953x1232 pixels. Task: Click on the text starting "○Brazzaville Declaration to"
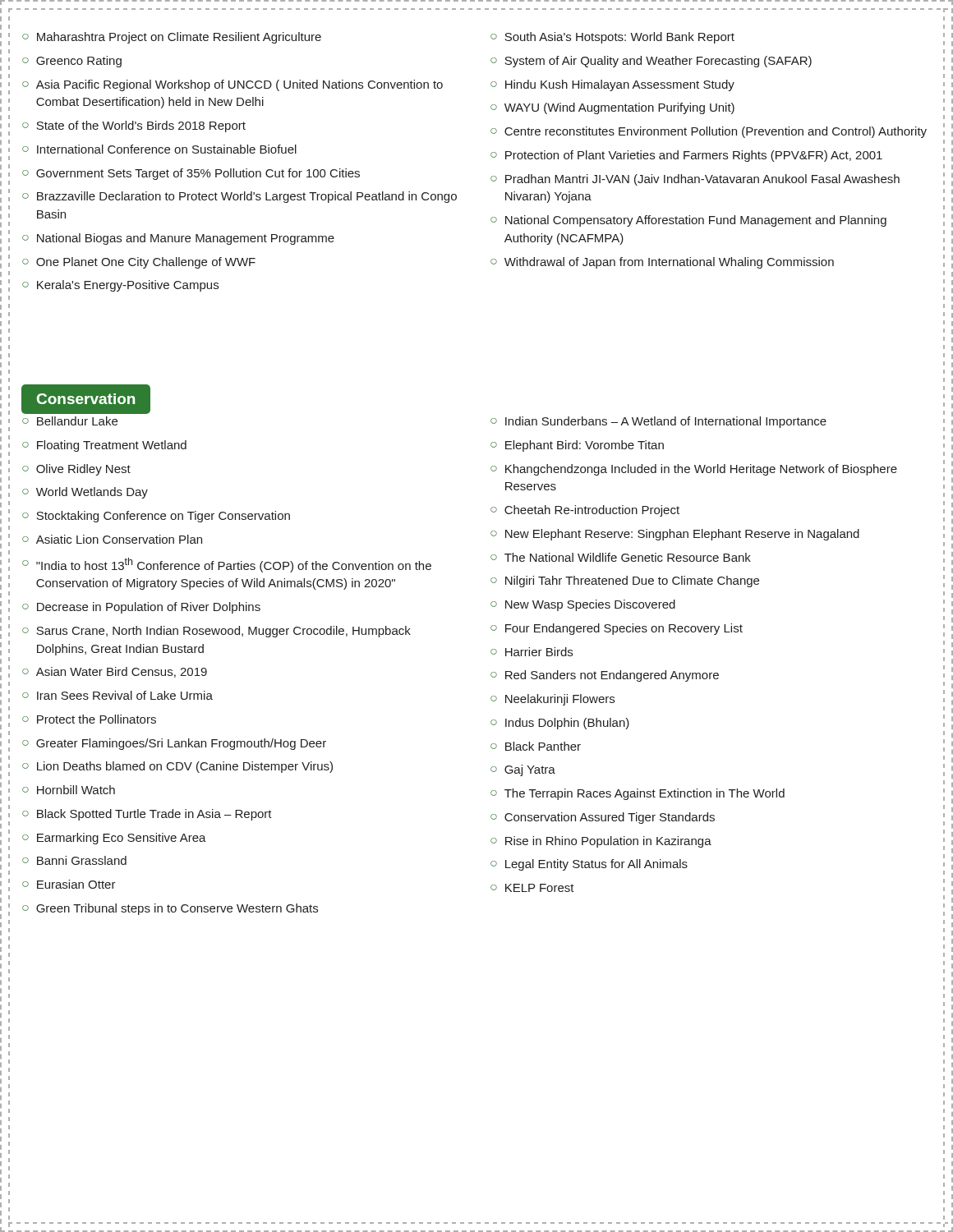coord(242,205)
